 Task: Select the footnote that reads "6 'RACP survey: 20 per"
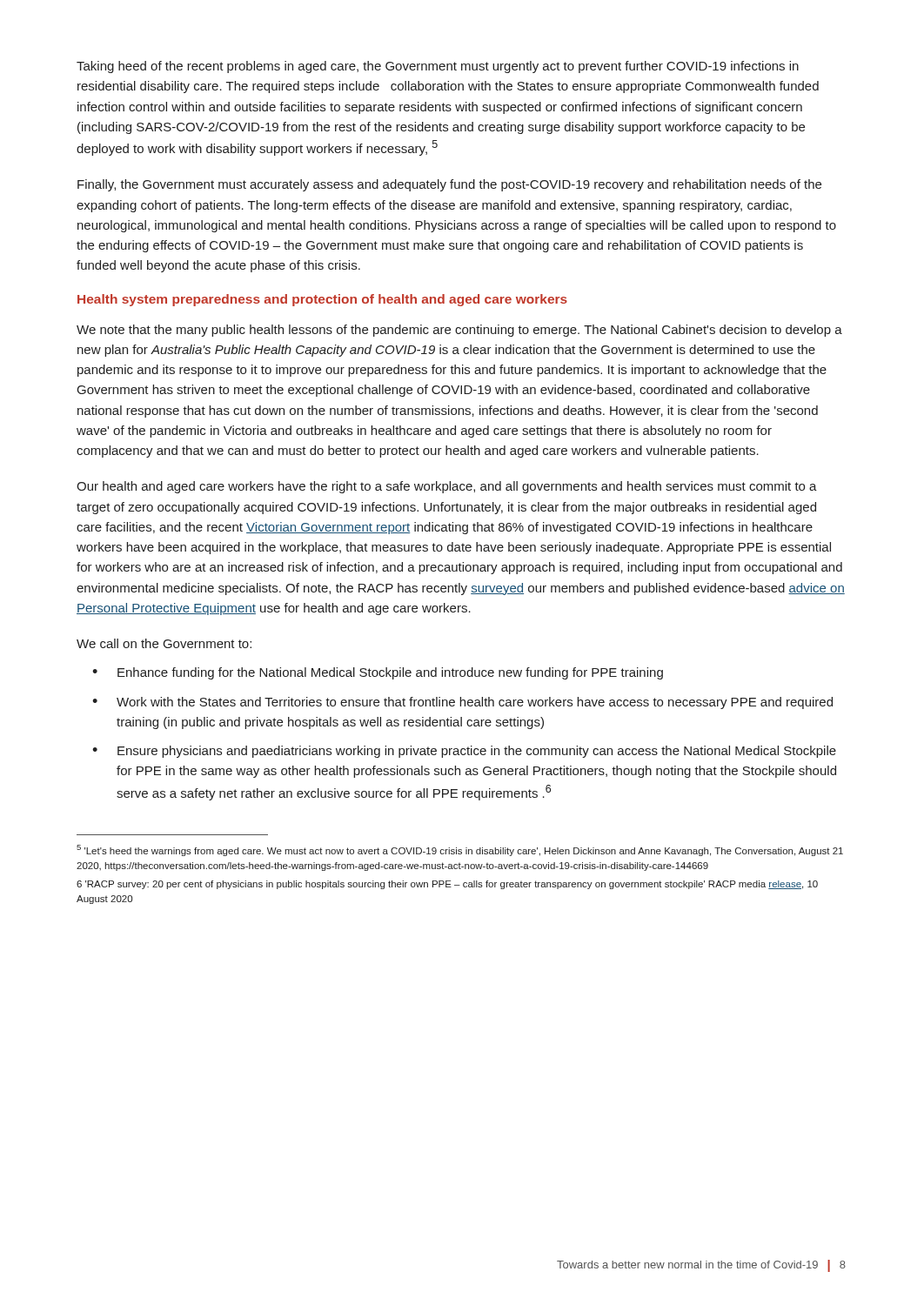(x=447, y=892)
